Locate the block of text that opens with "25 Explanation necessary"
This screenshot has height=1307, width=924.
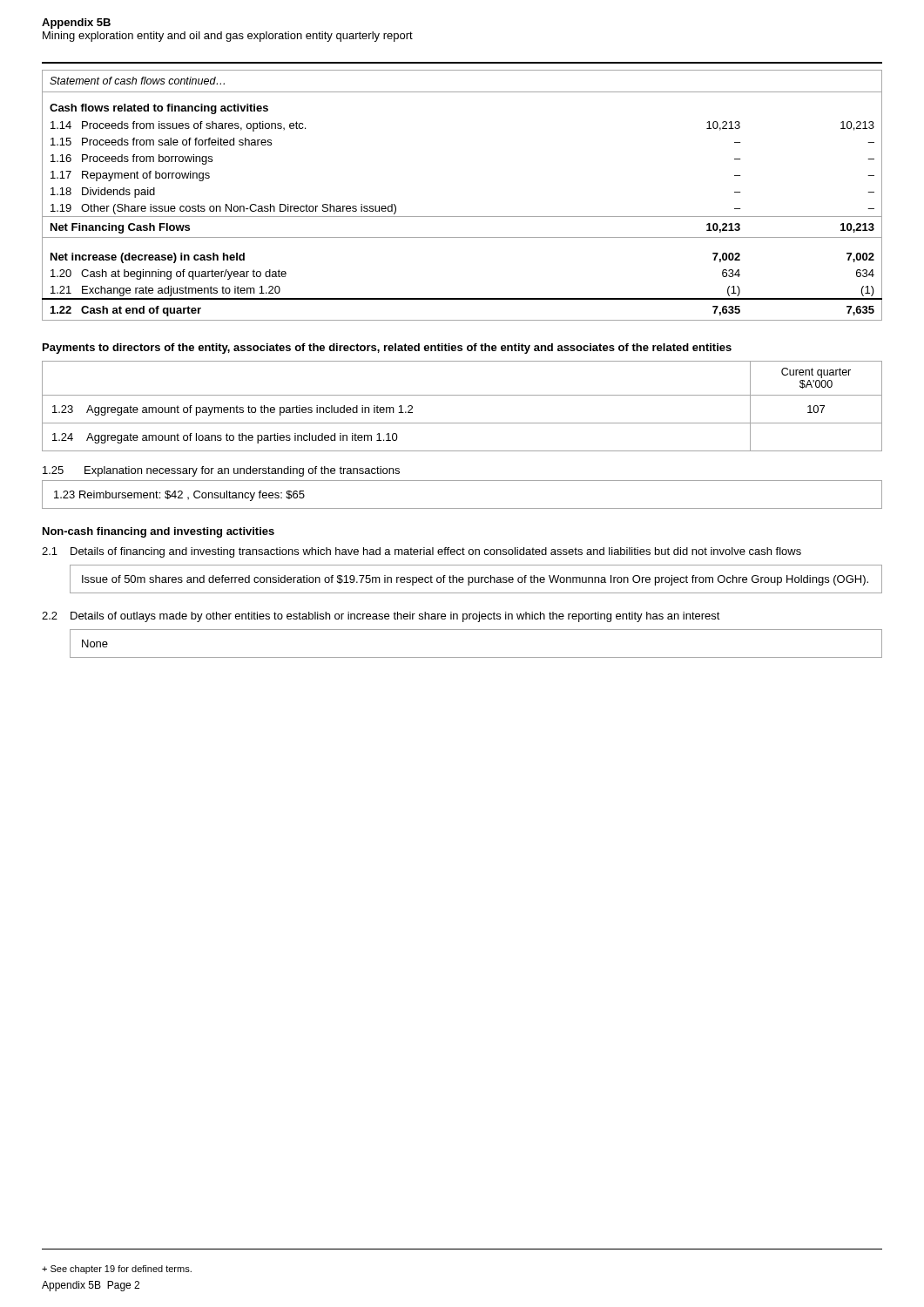pos(462,470)
